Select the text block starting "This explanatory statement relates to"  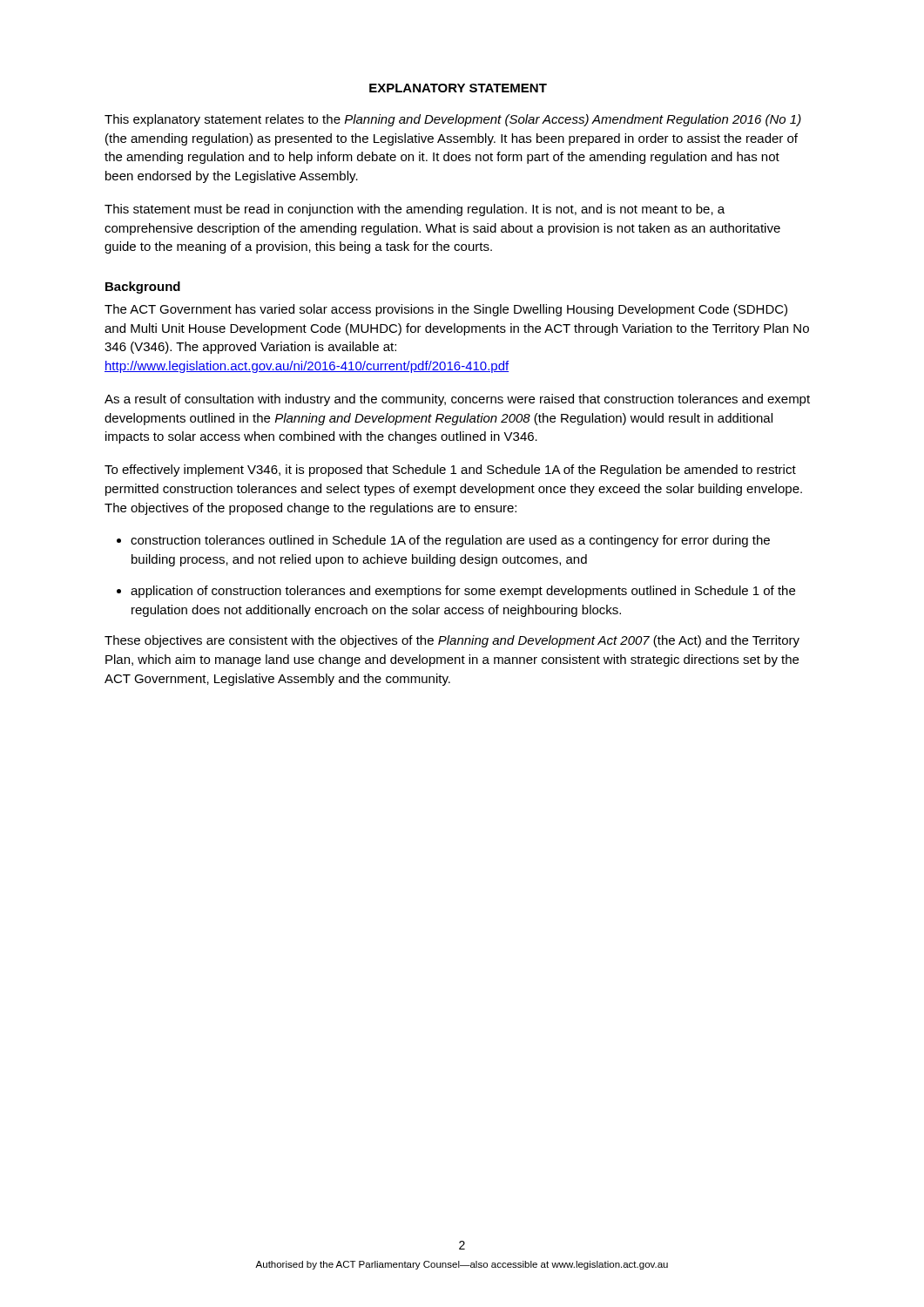pos(453,147)
